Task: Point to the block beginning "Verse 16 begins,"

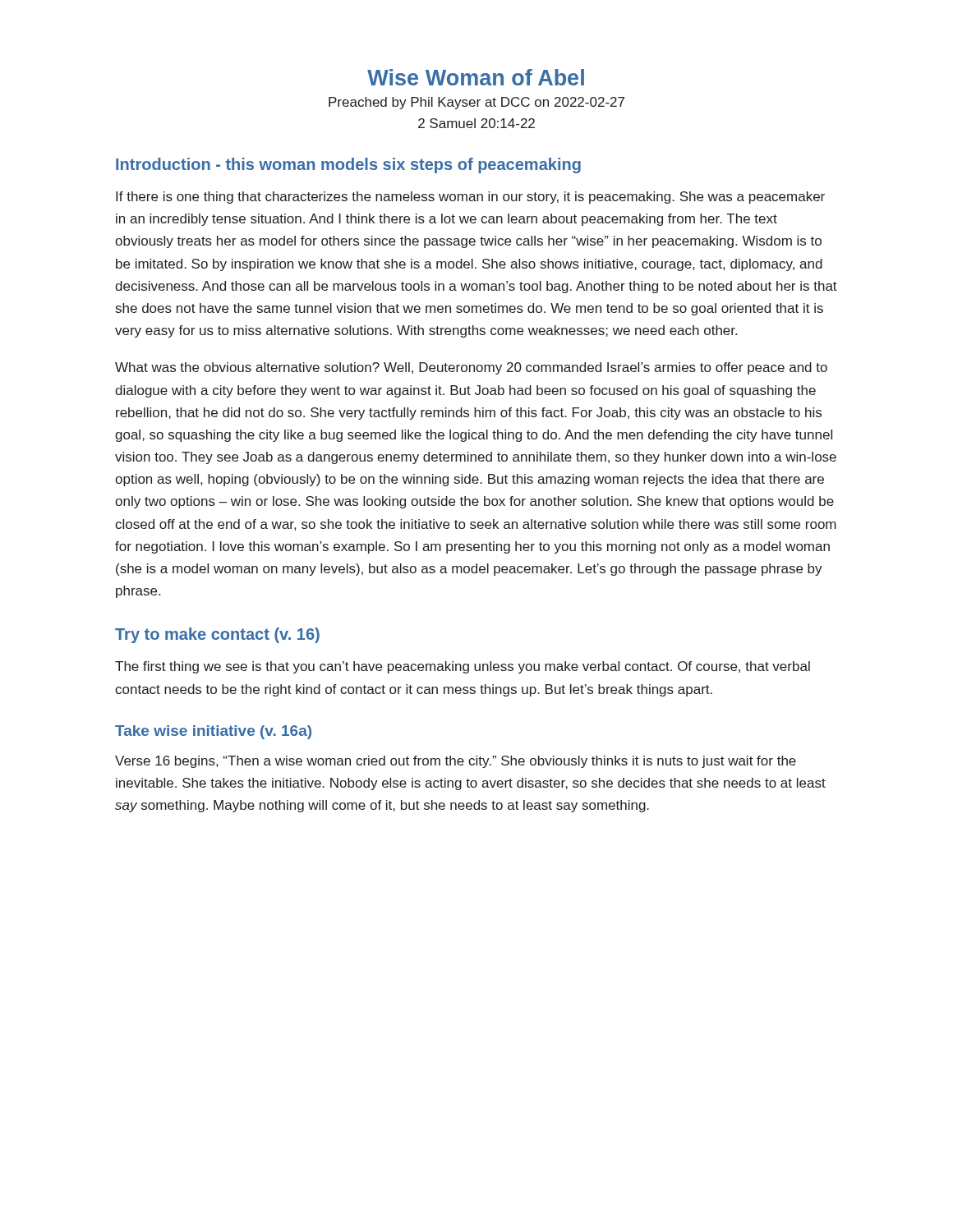Action: tap(470, 783)
